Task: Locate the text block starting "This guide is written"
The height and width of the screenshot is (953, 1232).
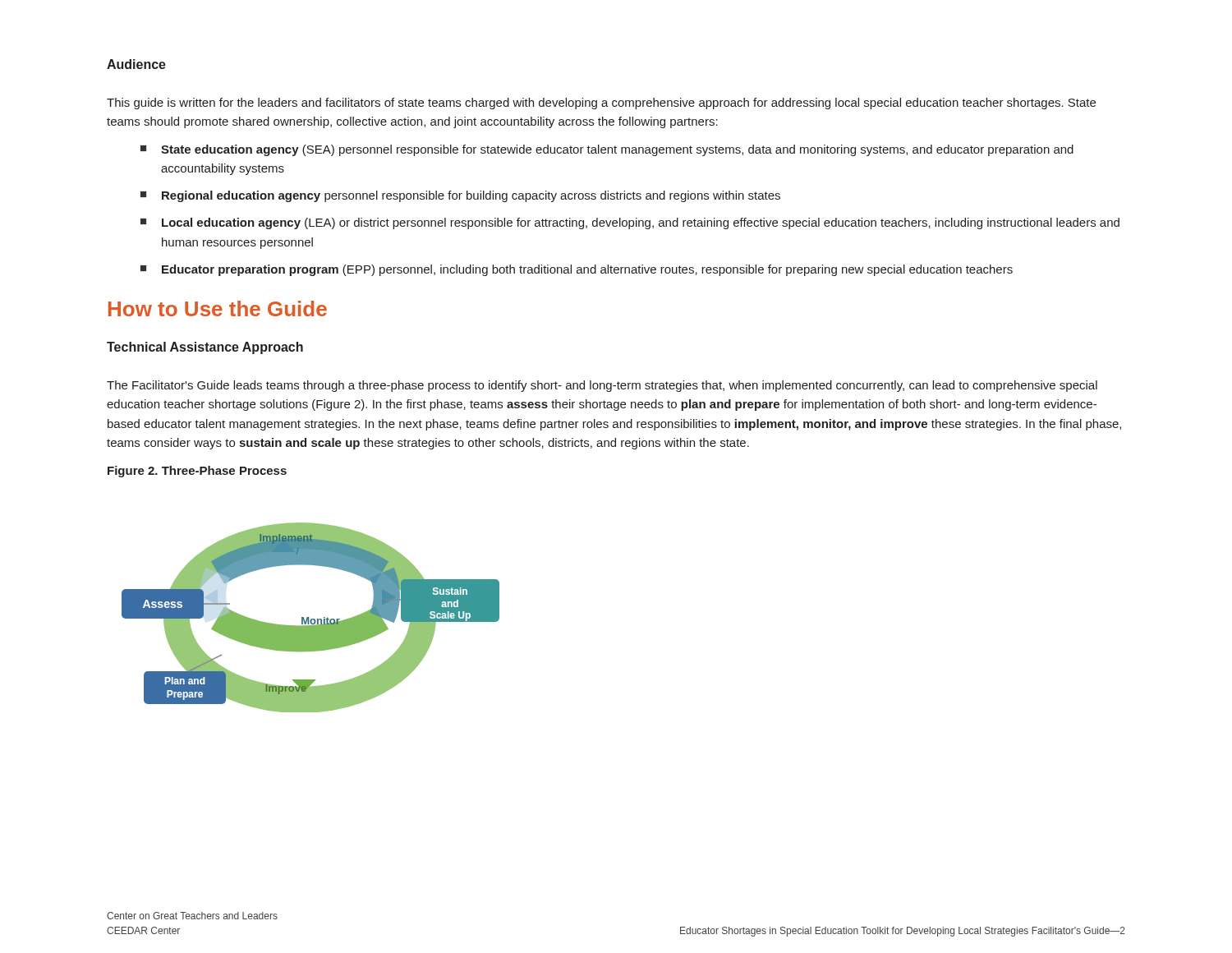Action: pos(616,112)
